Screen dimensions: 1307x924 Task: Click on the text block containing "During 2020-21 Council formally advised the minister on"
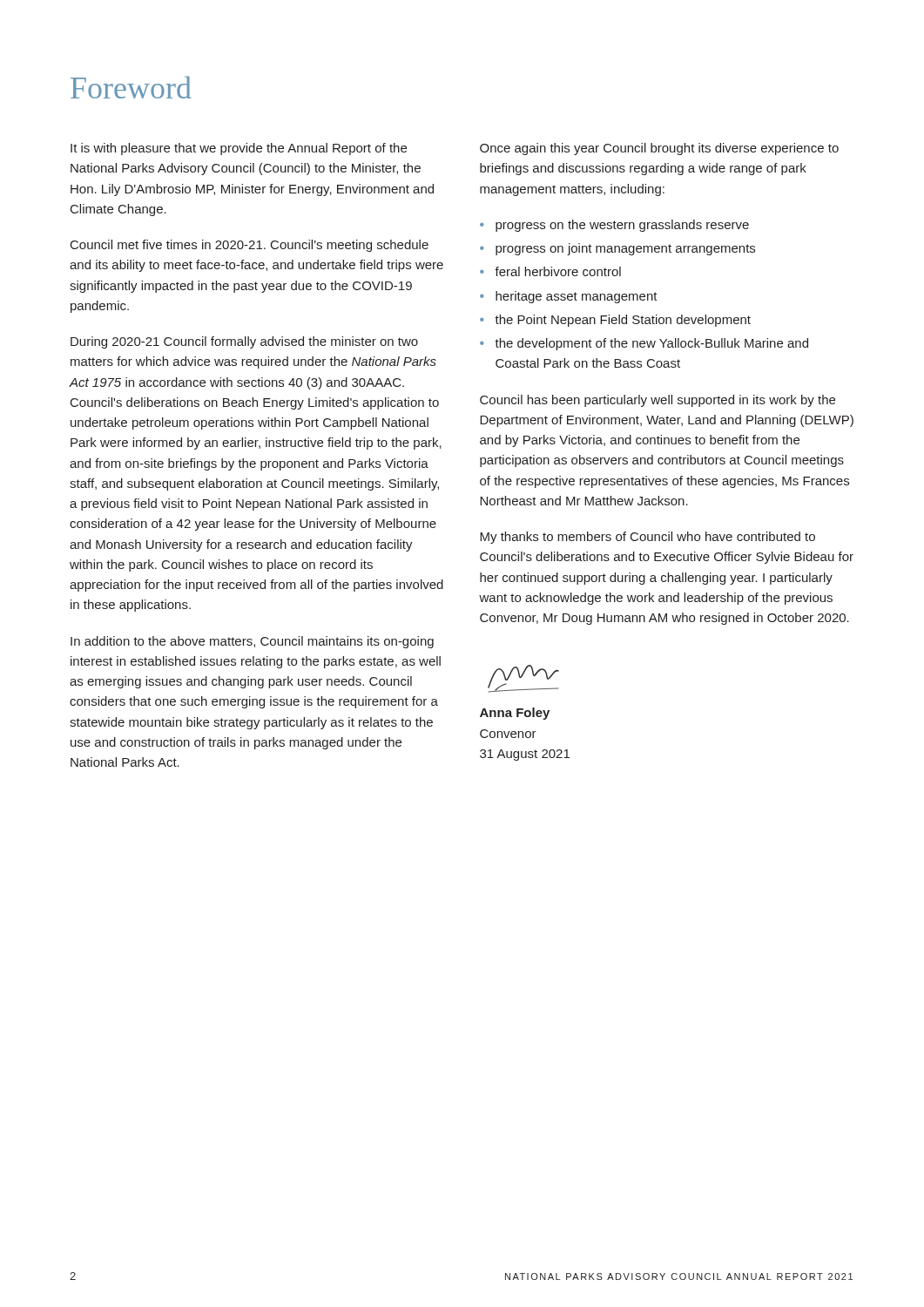tap(257, 473)
